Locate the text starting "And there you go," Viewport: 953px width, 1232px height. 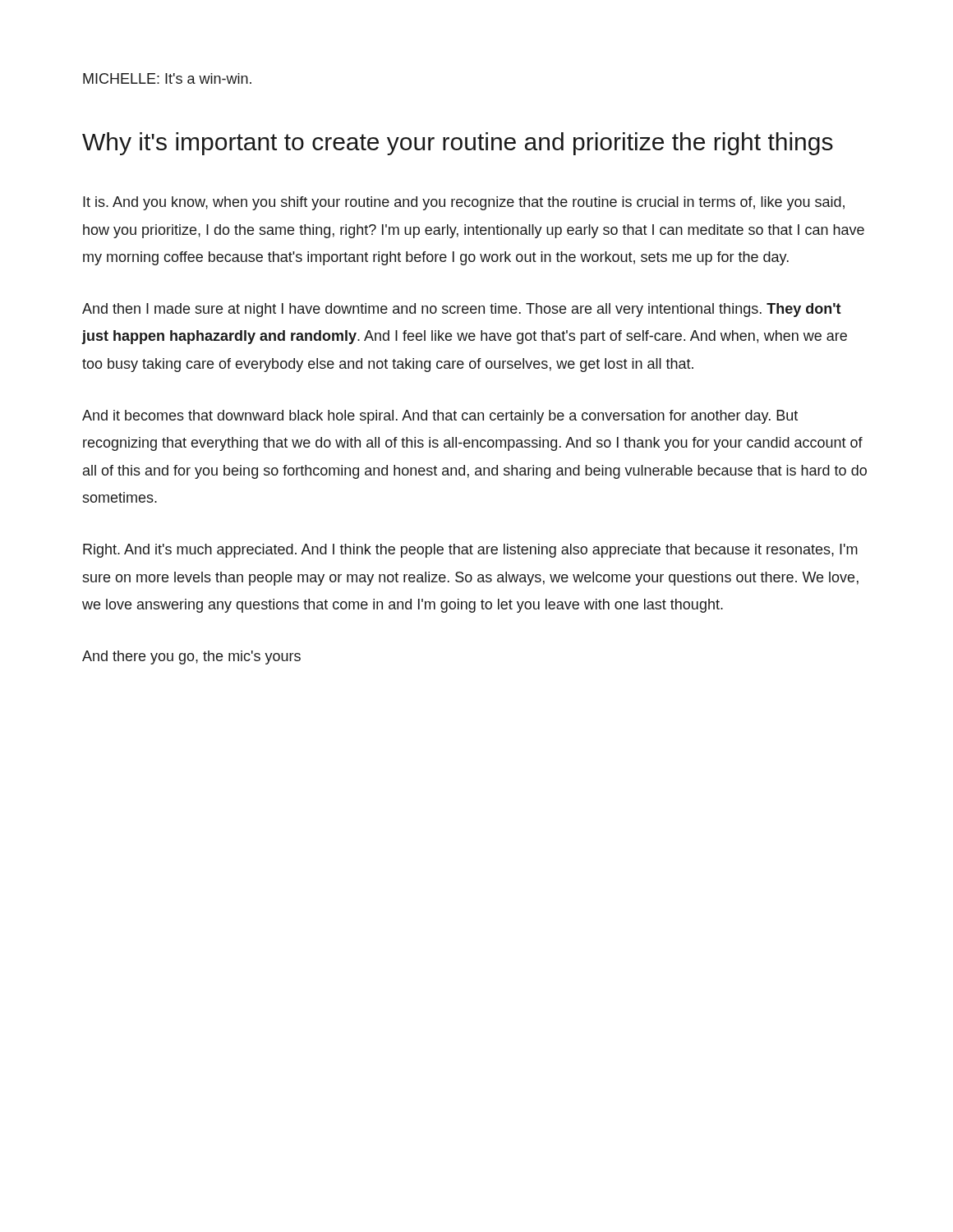(192, 656)
